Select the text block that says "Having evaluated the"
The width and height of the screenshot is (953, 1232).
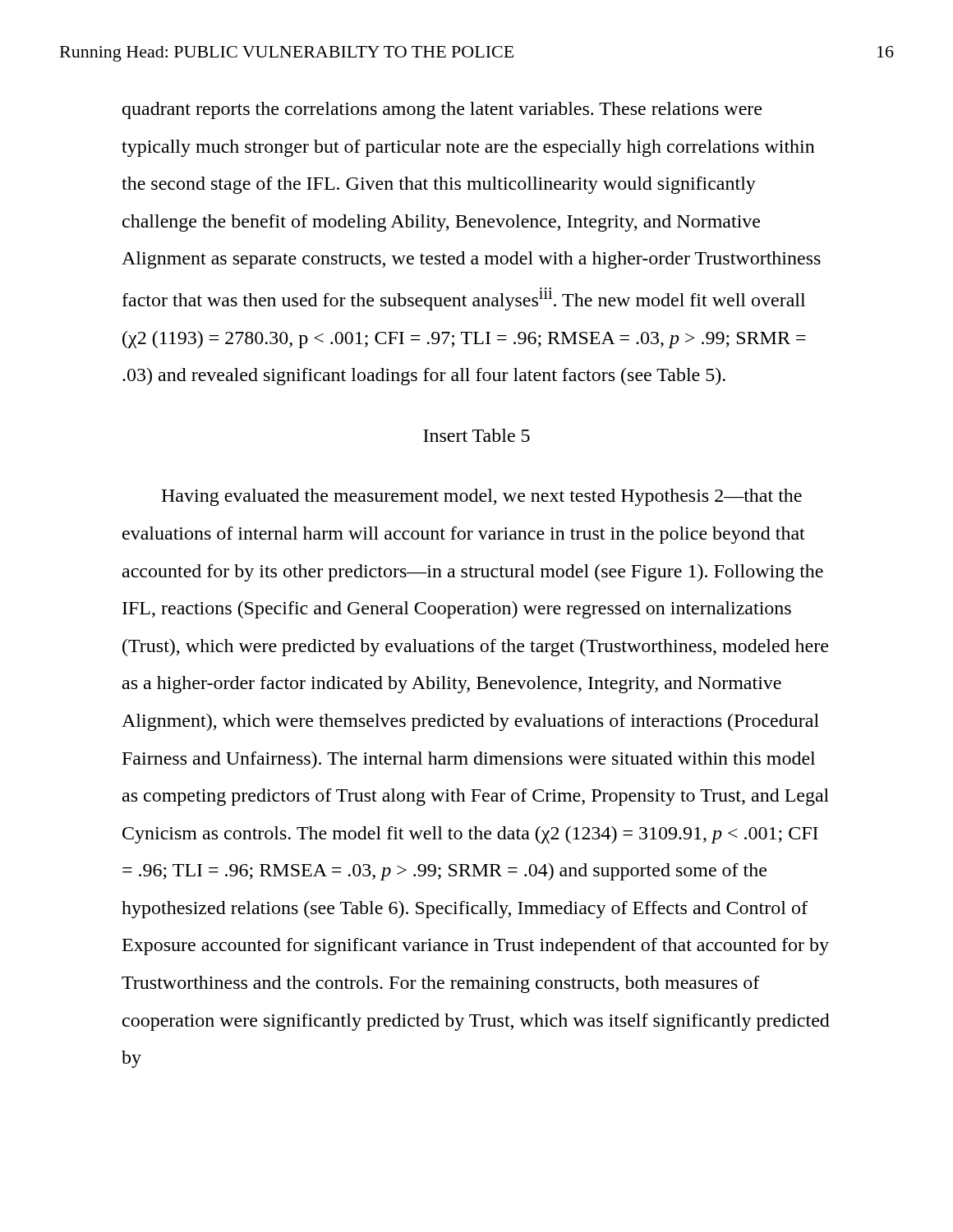(481, 497)
